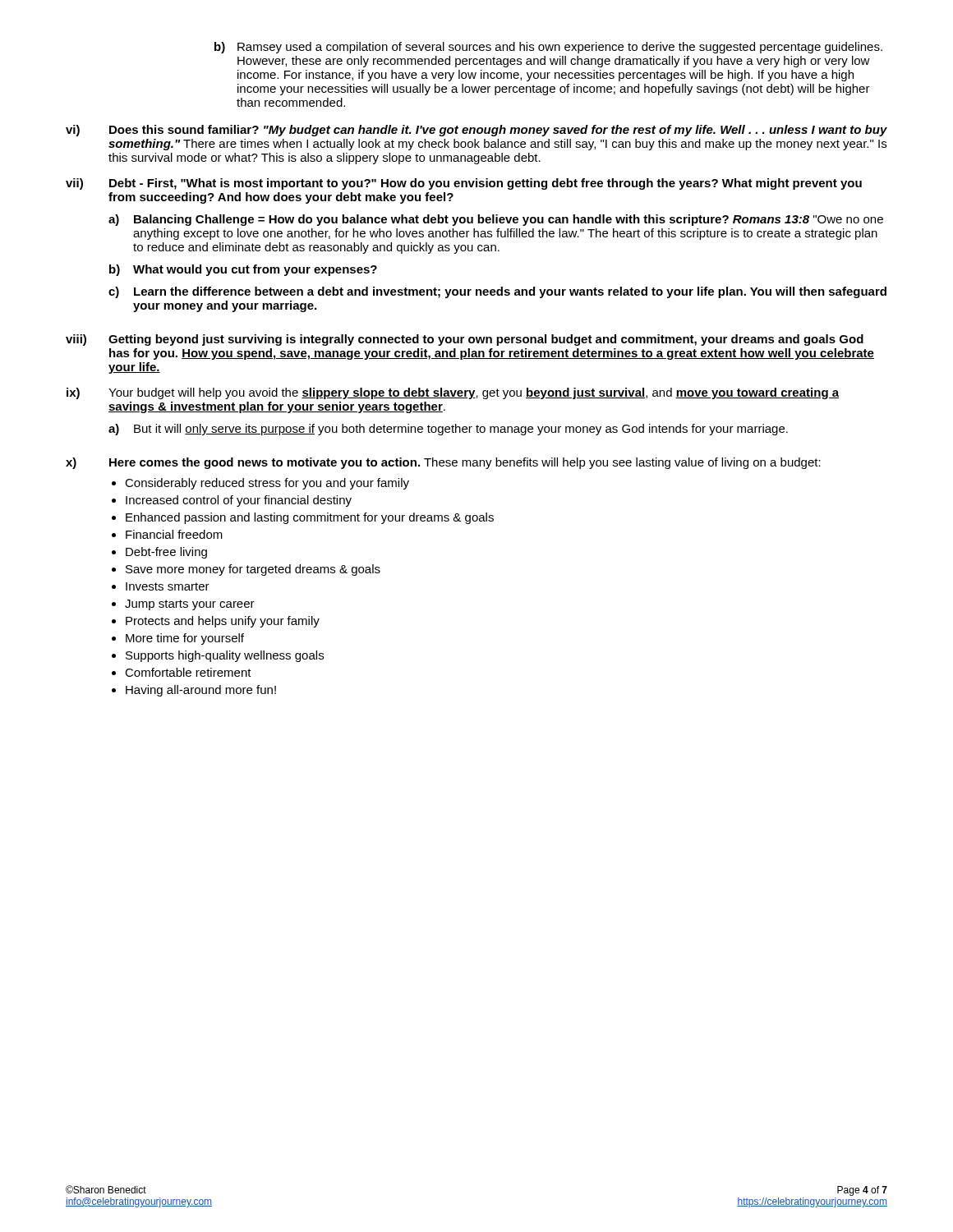Point to the block beginning "b) Ramsey used a compilation"
The width and height of the screenshot is (953, 1232).
click(x=550, y=74)
